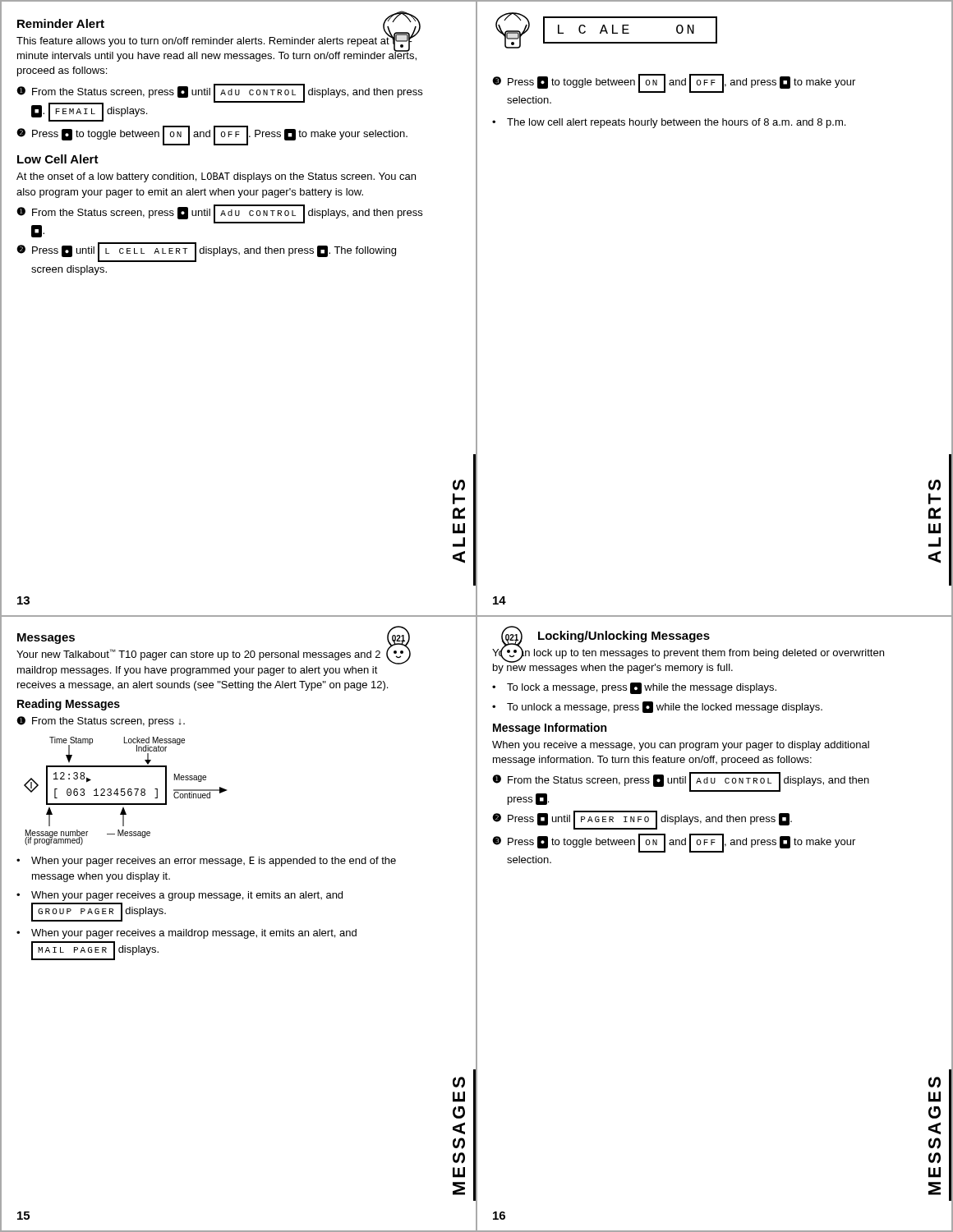Click on the list item that says "• When your pager receives a maildrop message,"
Screen dimensions: 1232x953
(187, 943)
